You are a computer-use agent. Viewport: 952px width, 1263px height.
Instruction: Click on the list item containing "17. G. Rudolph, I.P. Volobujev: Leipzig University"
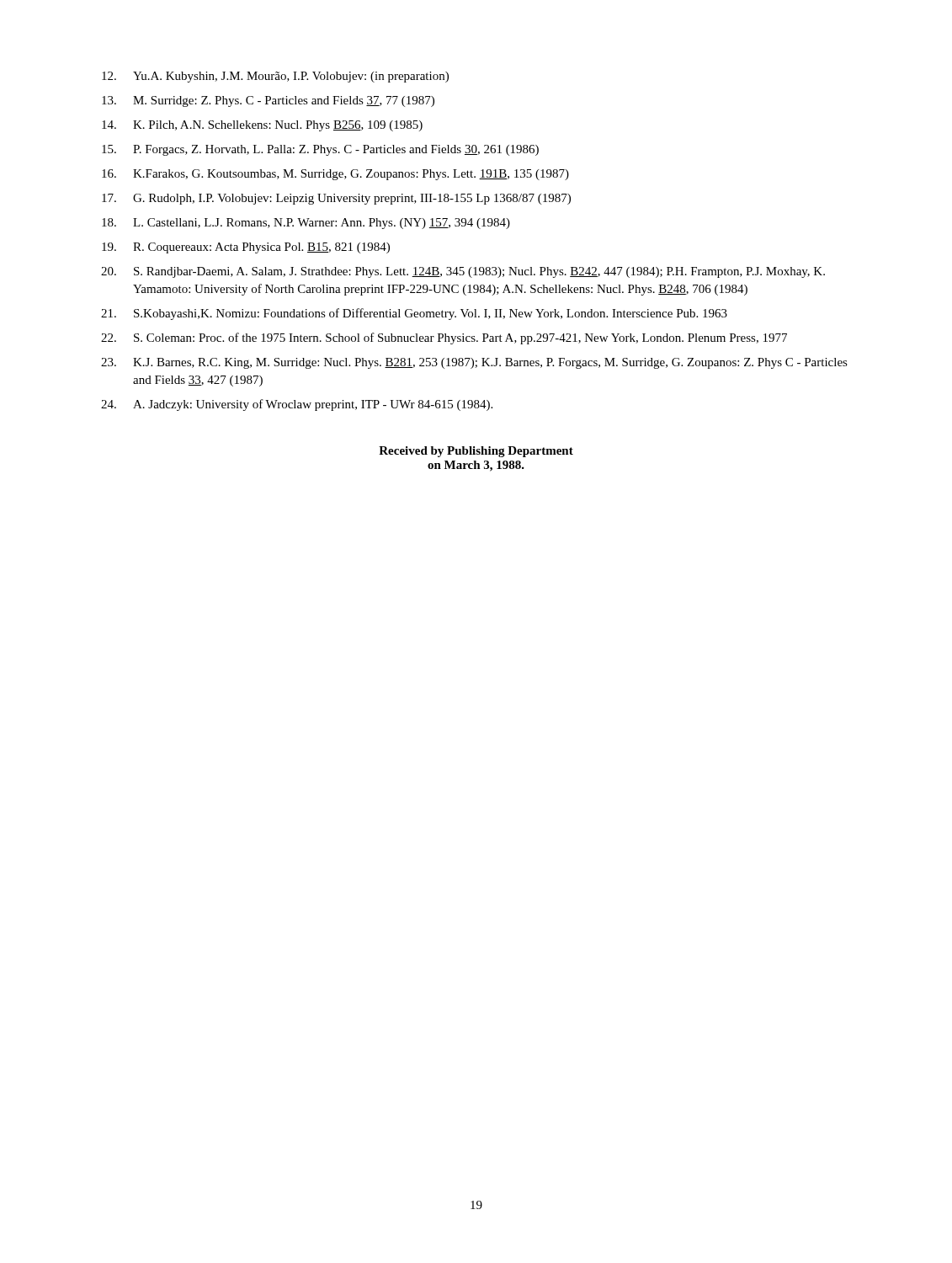tap(476, 198)
